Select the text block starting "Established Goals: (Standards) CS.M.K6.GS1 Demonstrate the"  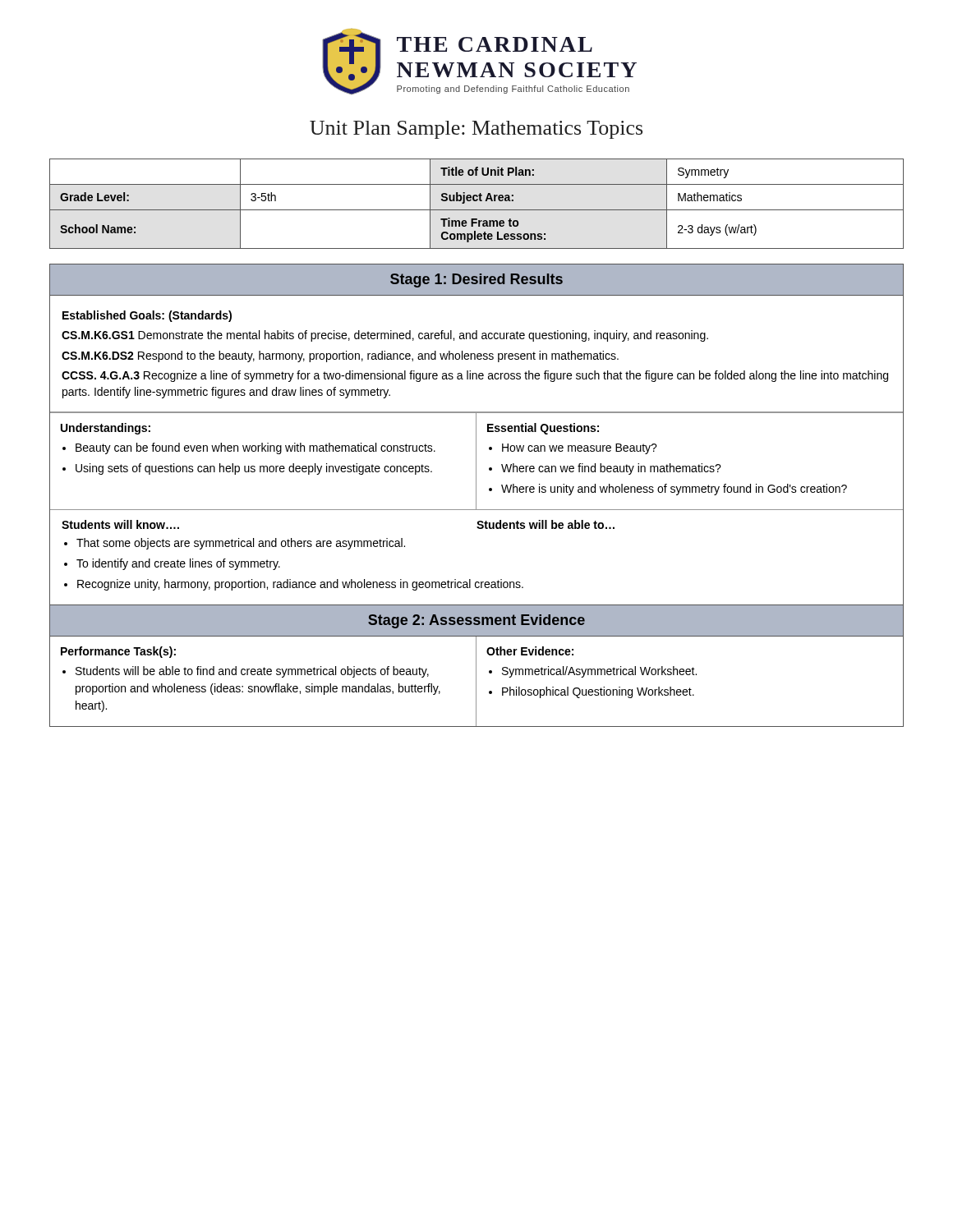pyautogui.click(x=476, y=354)
